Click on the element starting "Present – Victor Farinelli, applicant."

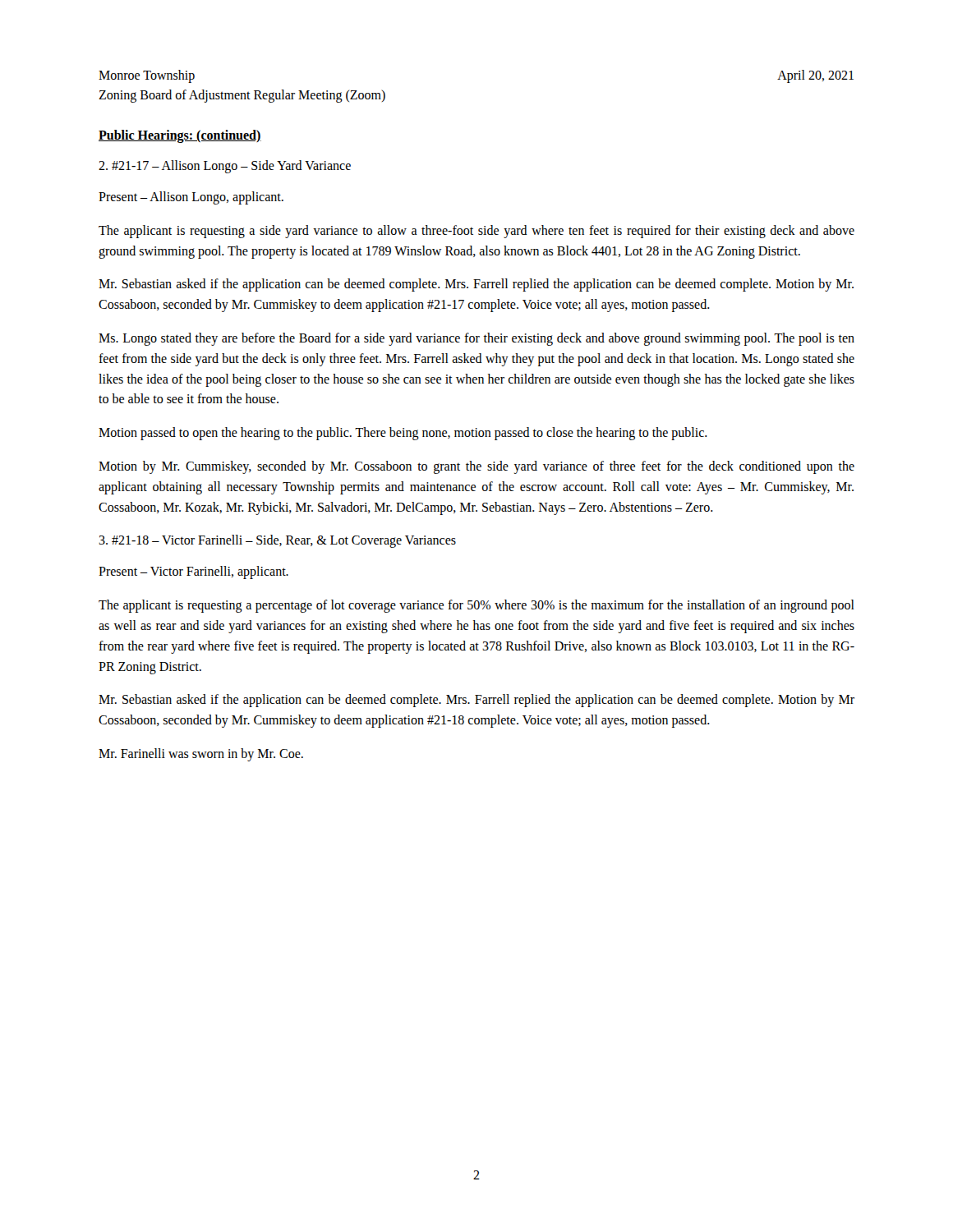click(x=194, y=572)
